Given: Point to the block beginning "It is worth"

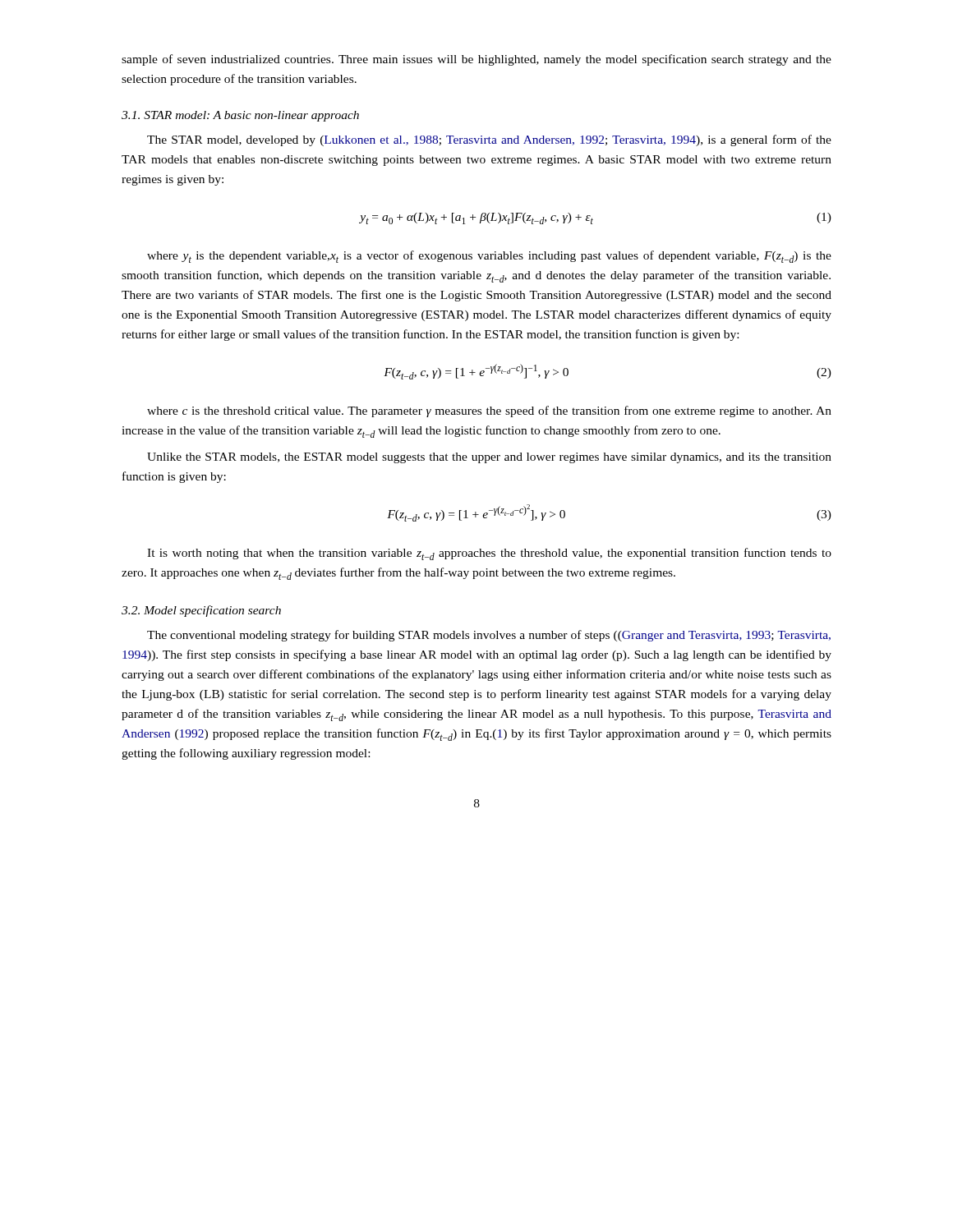Looking at the screenshot, I should point(476,562).
